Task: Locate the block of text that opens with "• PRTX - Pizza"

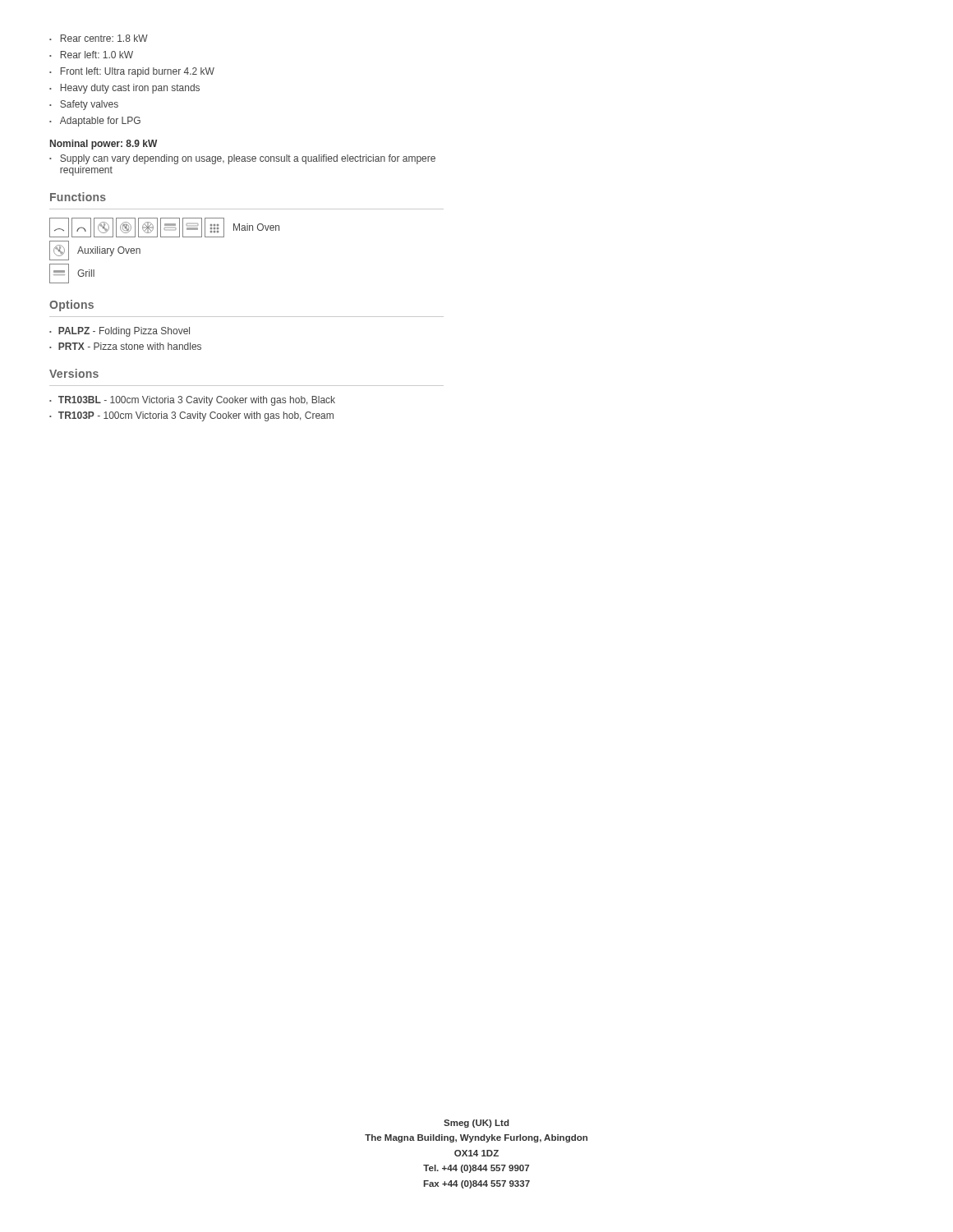Action: (126, 347)
